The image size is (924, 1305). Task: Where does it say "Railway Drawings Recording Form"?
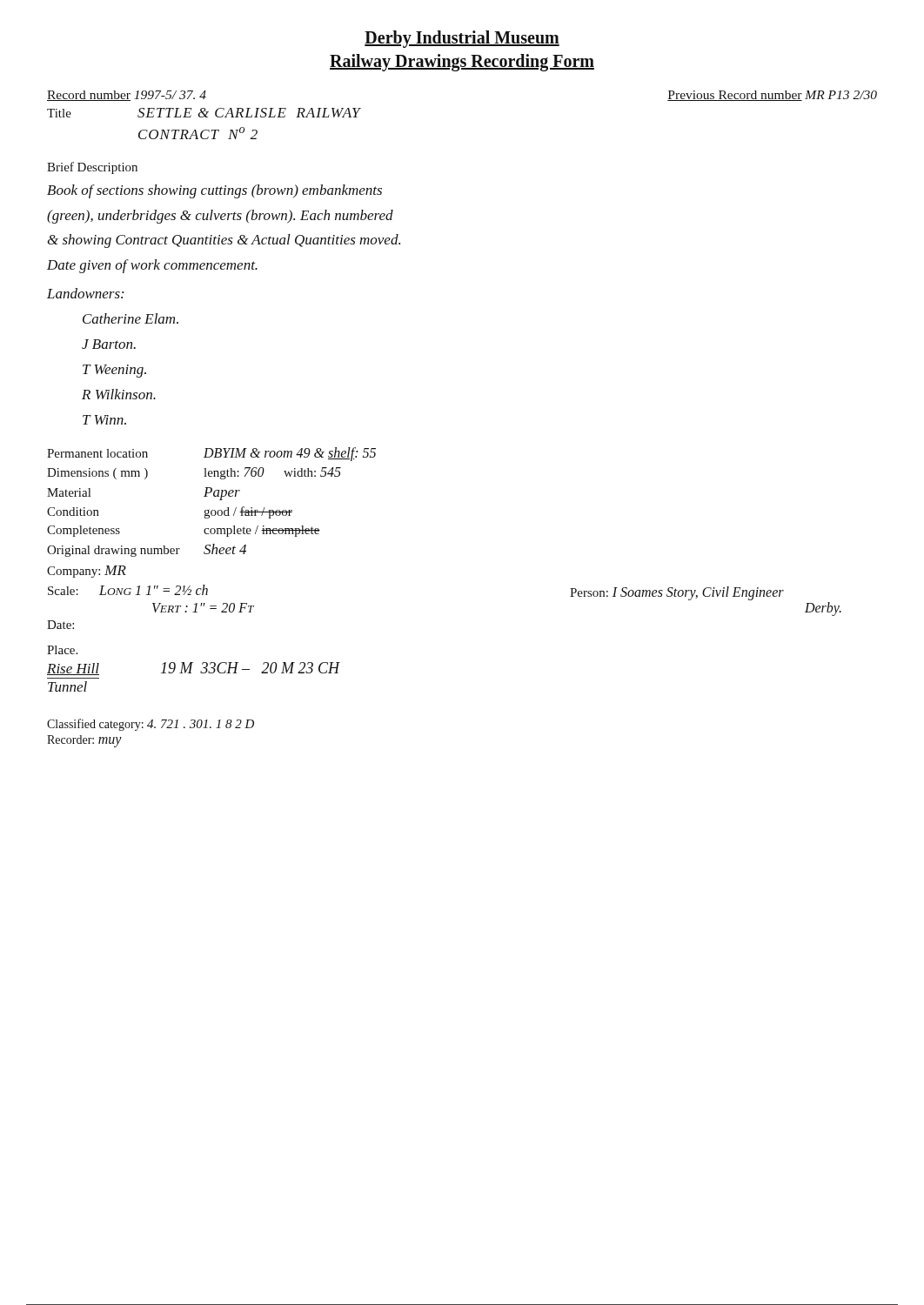(462, 61)
